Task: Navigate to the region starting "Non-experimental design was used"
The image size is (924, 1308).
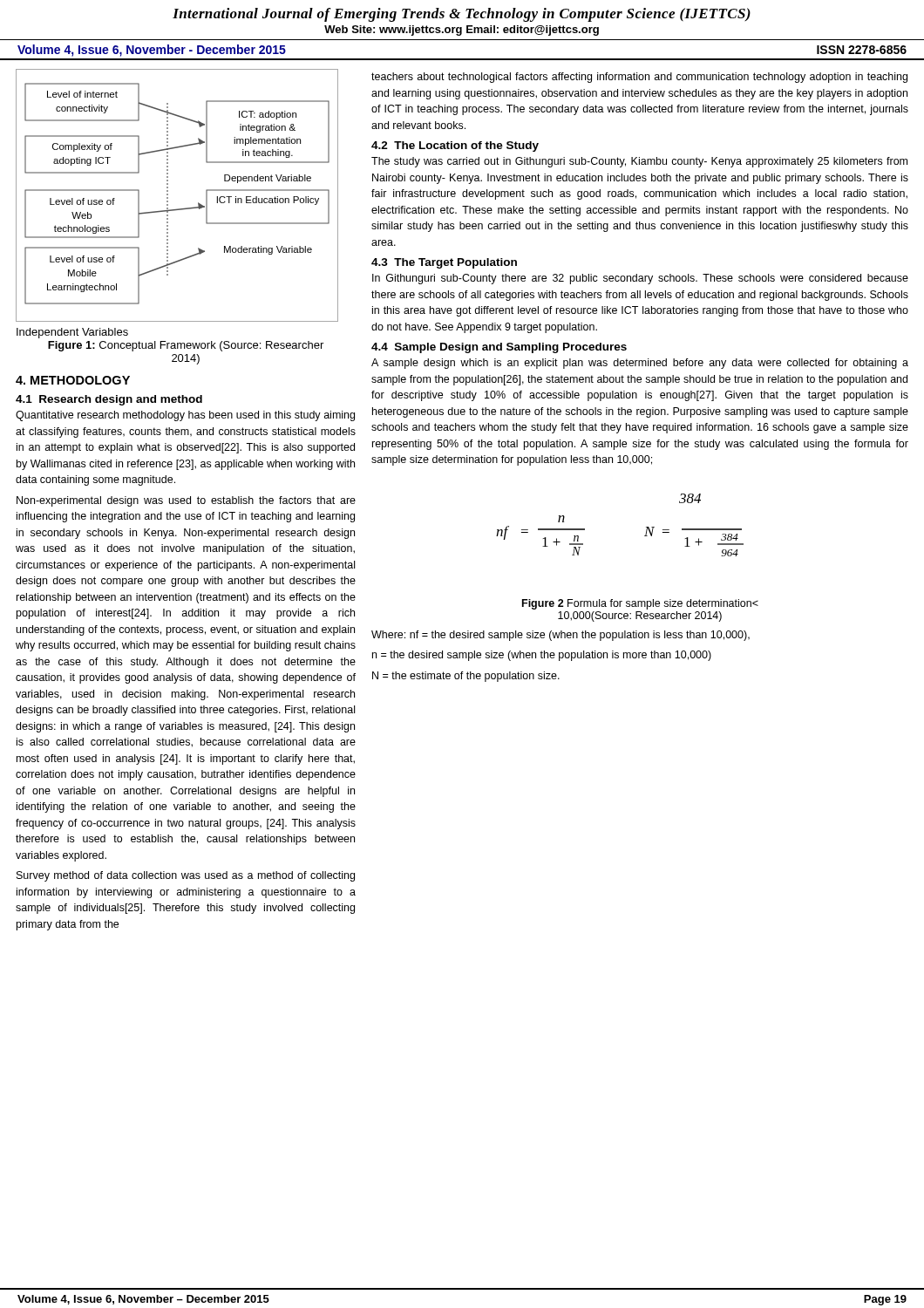Action: [x=186, y=678]
